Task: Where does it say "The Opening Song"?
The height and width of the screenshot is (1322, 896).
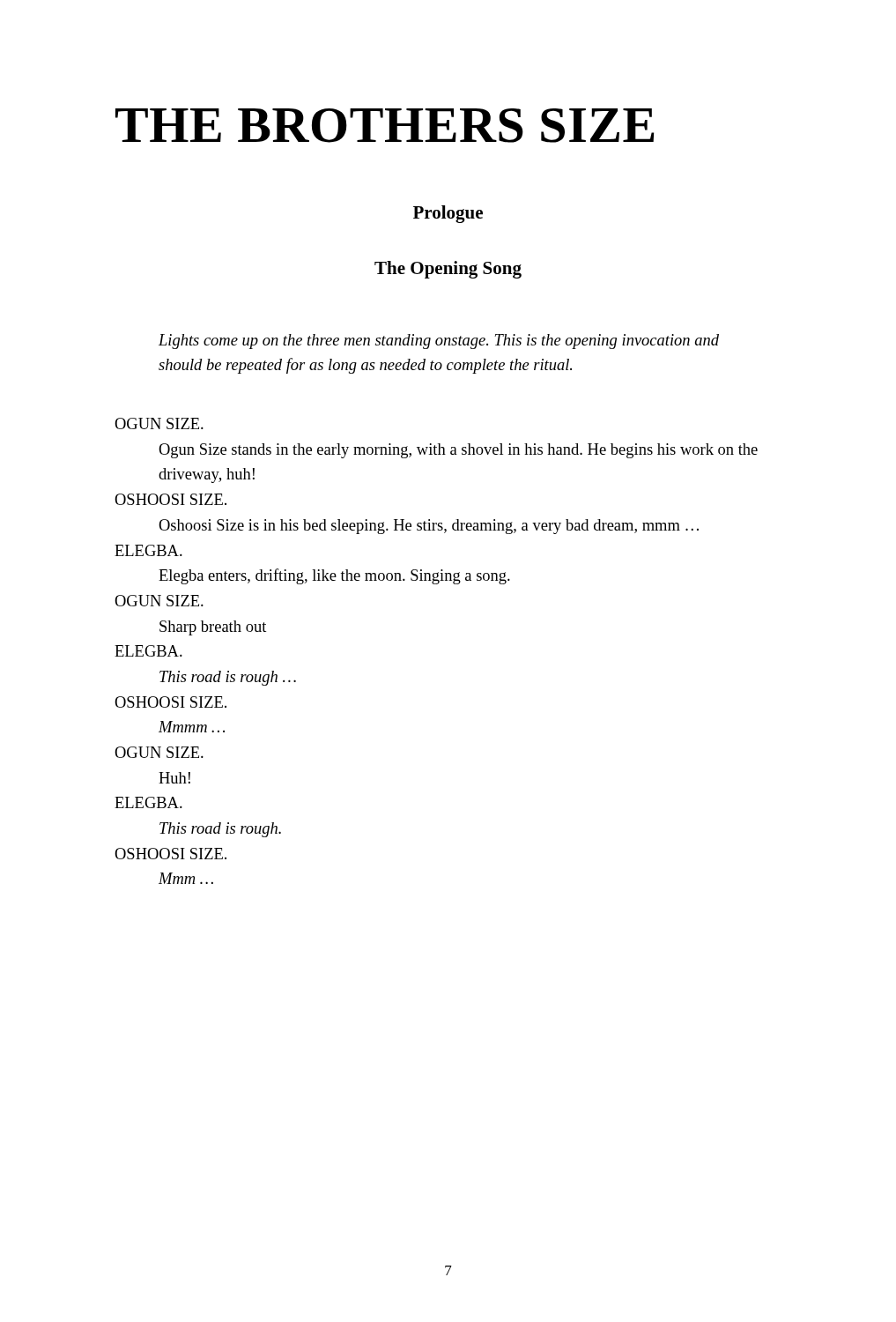Action: 448,268
